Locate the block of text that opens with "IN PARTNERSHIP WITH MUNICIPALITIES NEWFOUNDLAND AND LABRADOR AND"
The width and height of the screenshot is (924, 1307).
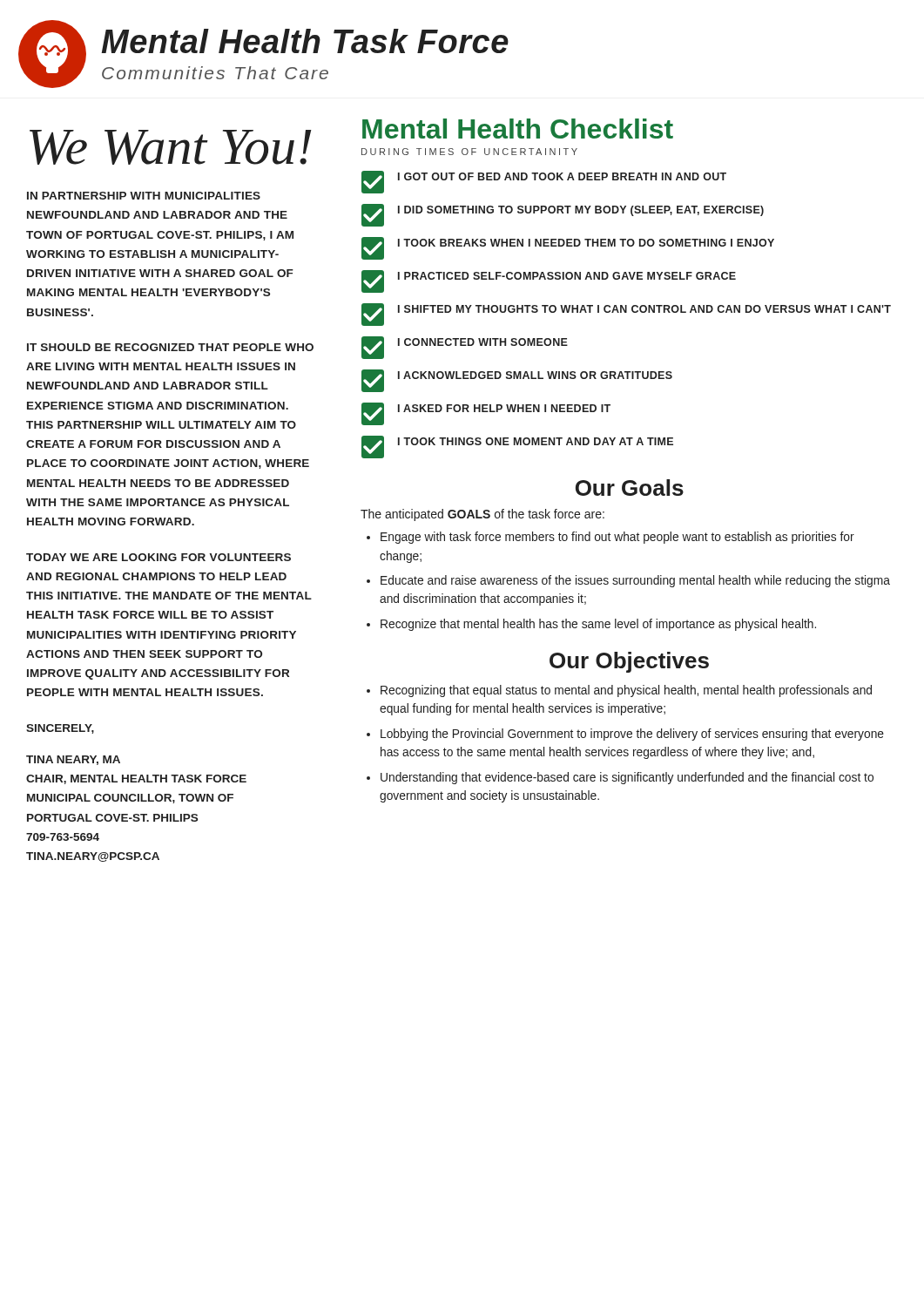click(160, 254)
